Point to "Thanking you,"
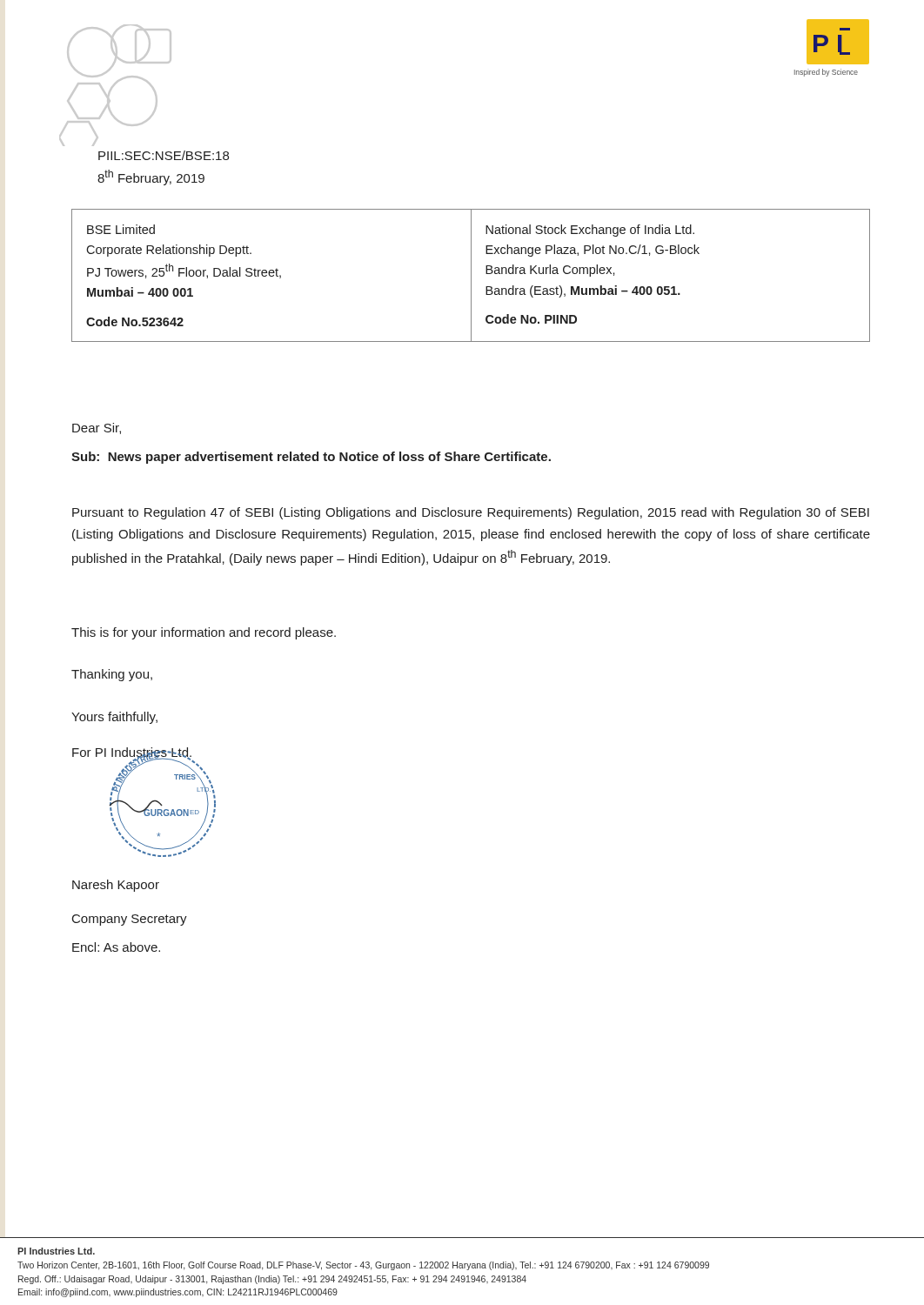Viewport: 924px width, 1305px height. (112, 675)
